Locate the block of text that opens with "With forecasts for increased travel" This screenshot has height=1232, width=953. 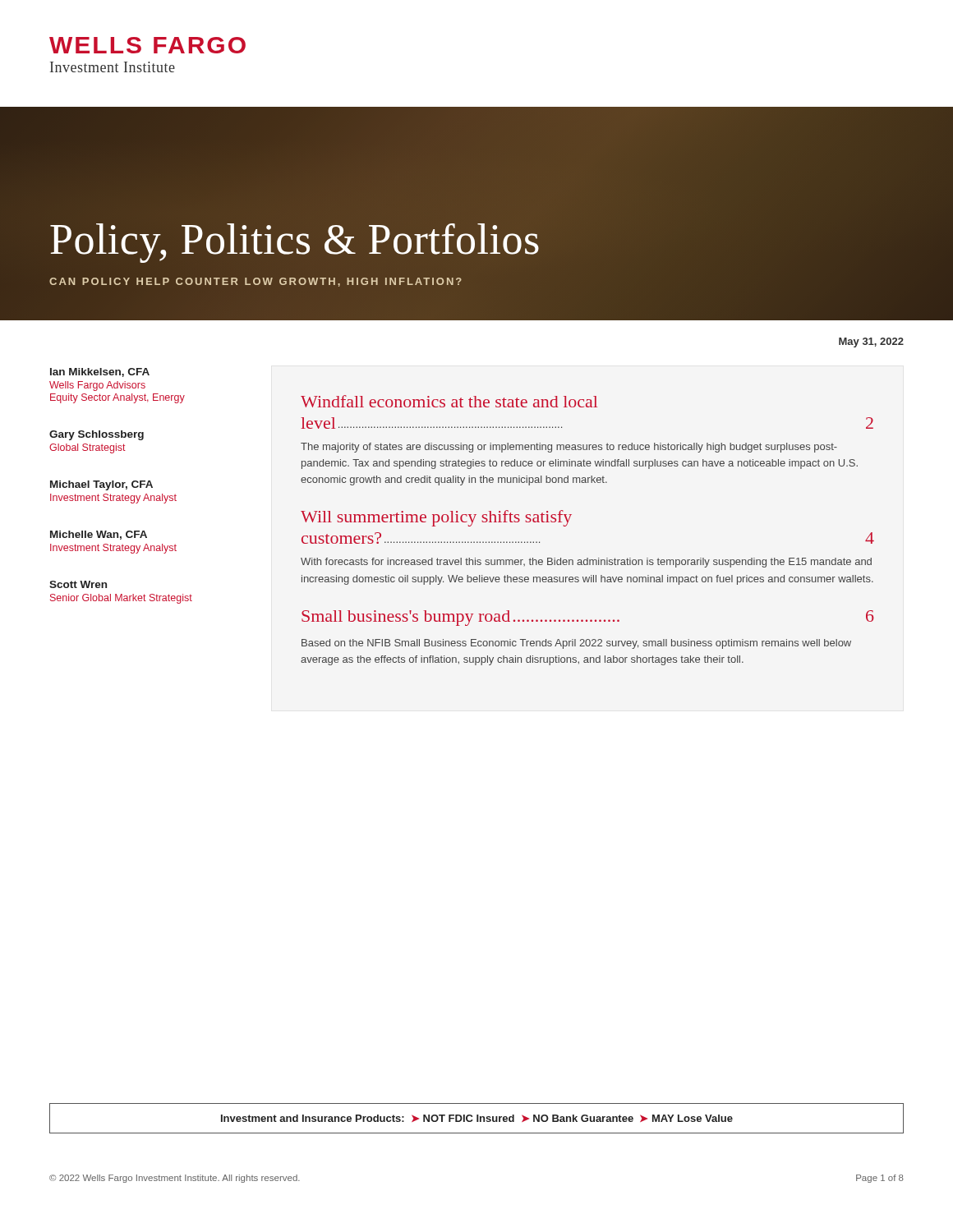(x=587, y=570)
